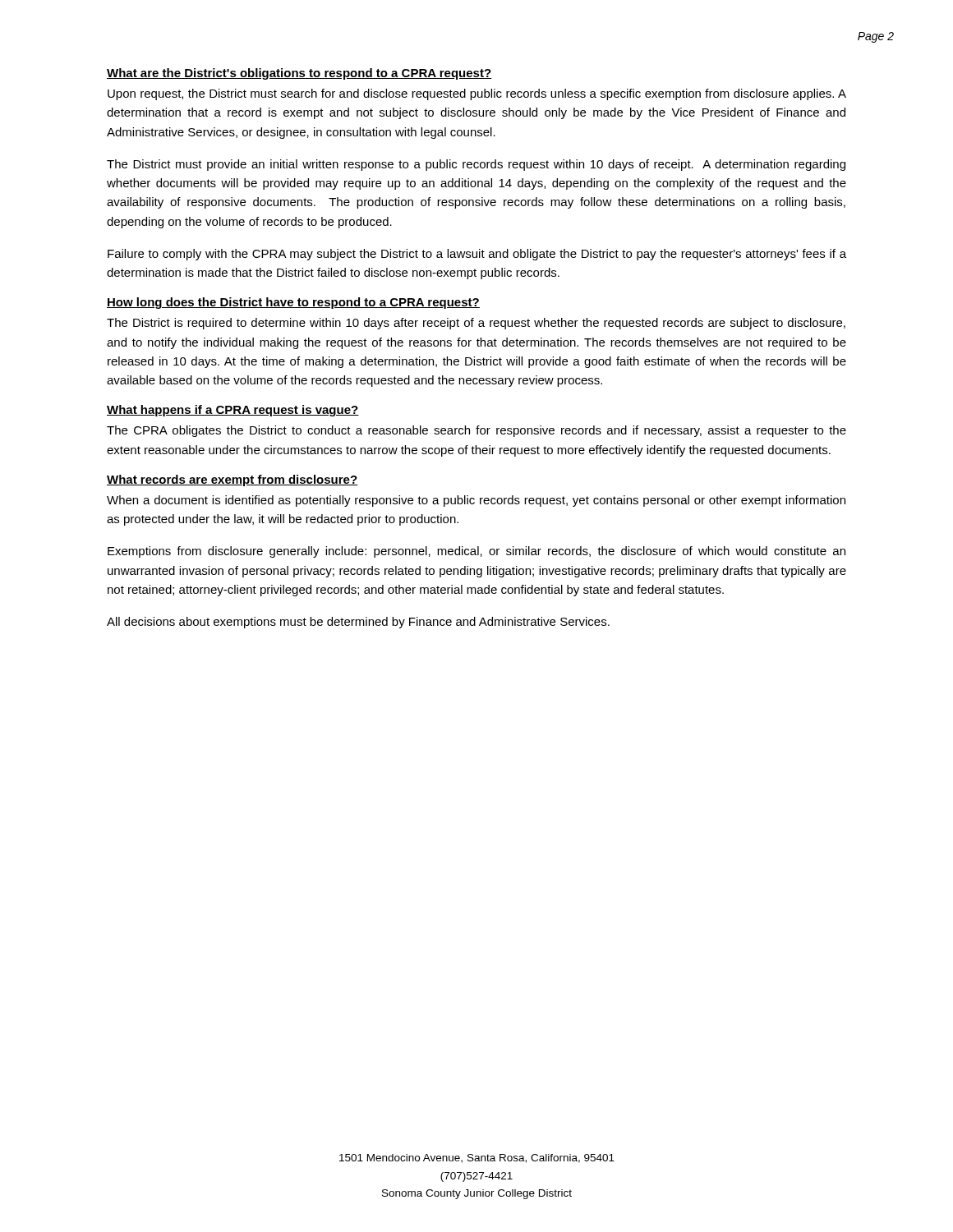Select the text block starting "The CPRA obligates the District to"
Image resolution: width=953 pixels, height=1232 pixels.
point(476,440)
